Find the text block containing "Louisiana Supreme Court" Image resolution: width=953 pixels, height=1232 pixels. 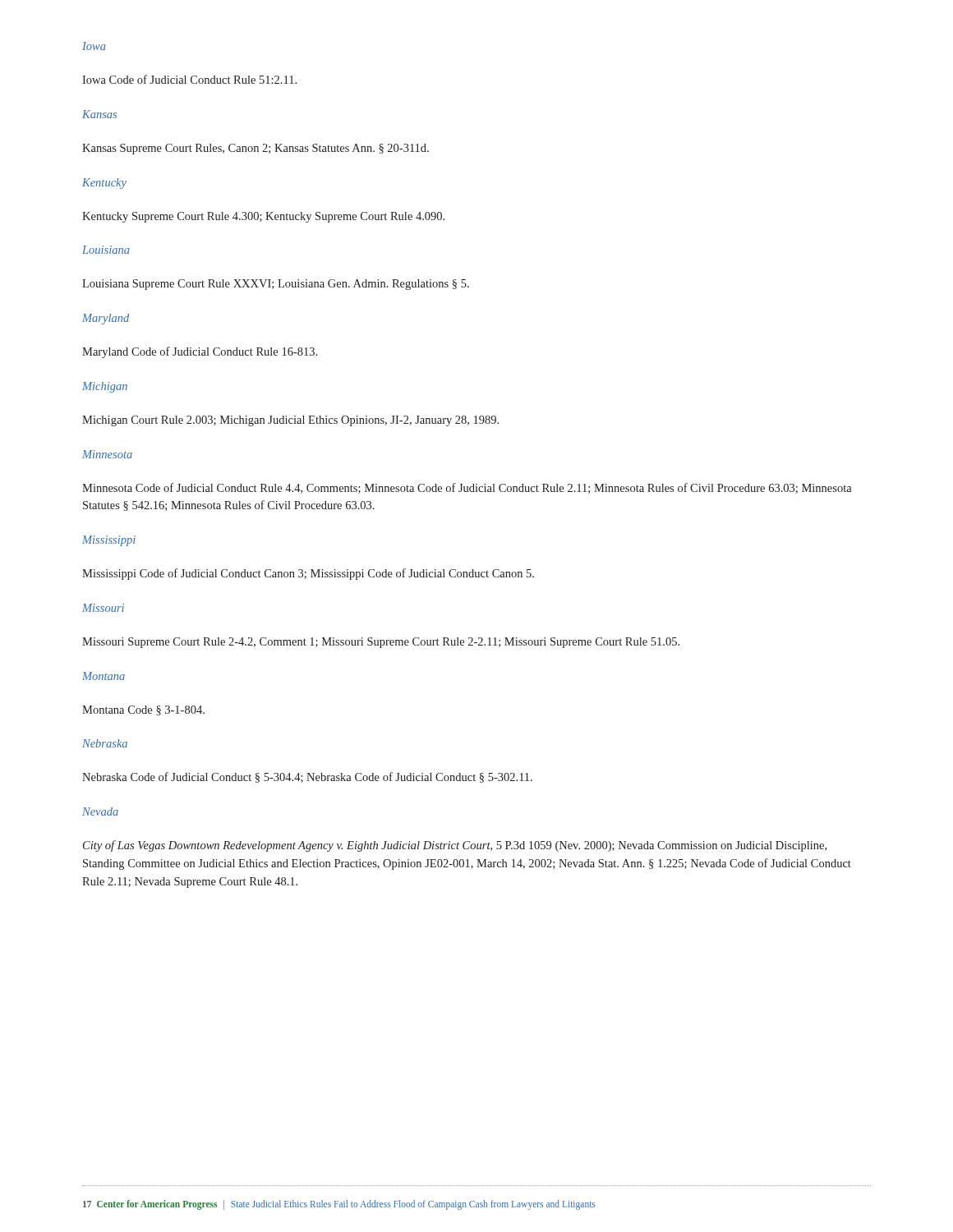point(476,284)
